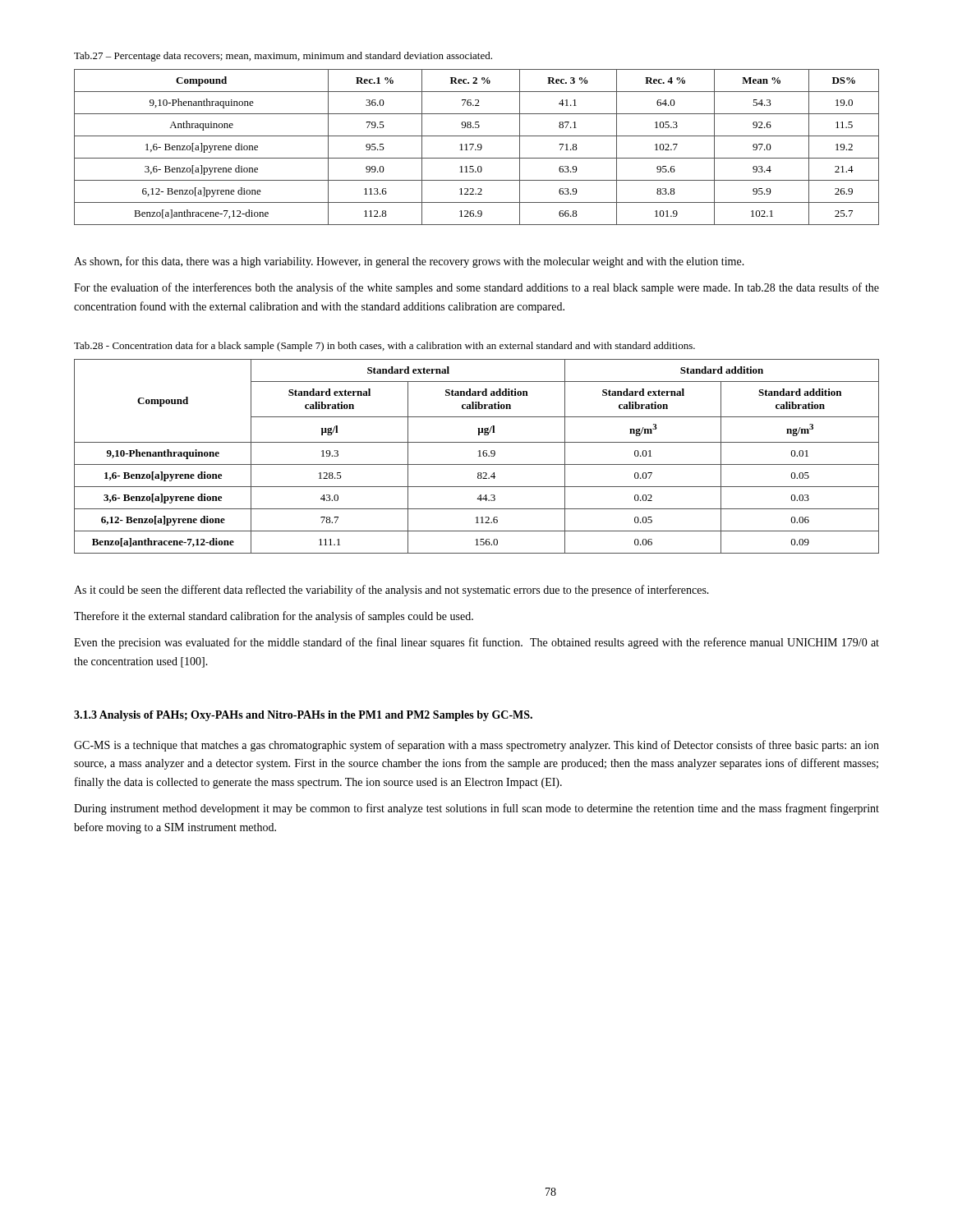
Task: Select the text block that says "As shown, for this data, there was a"
Action: click(x=409, y=262)
